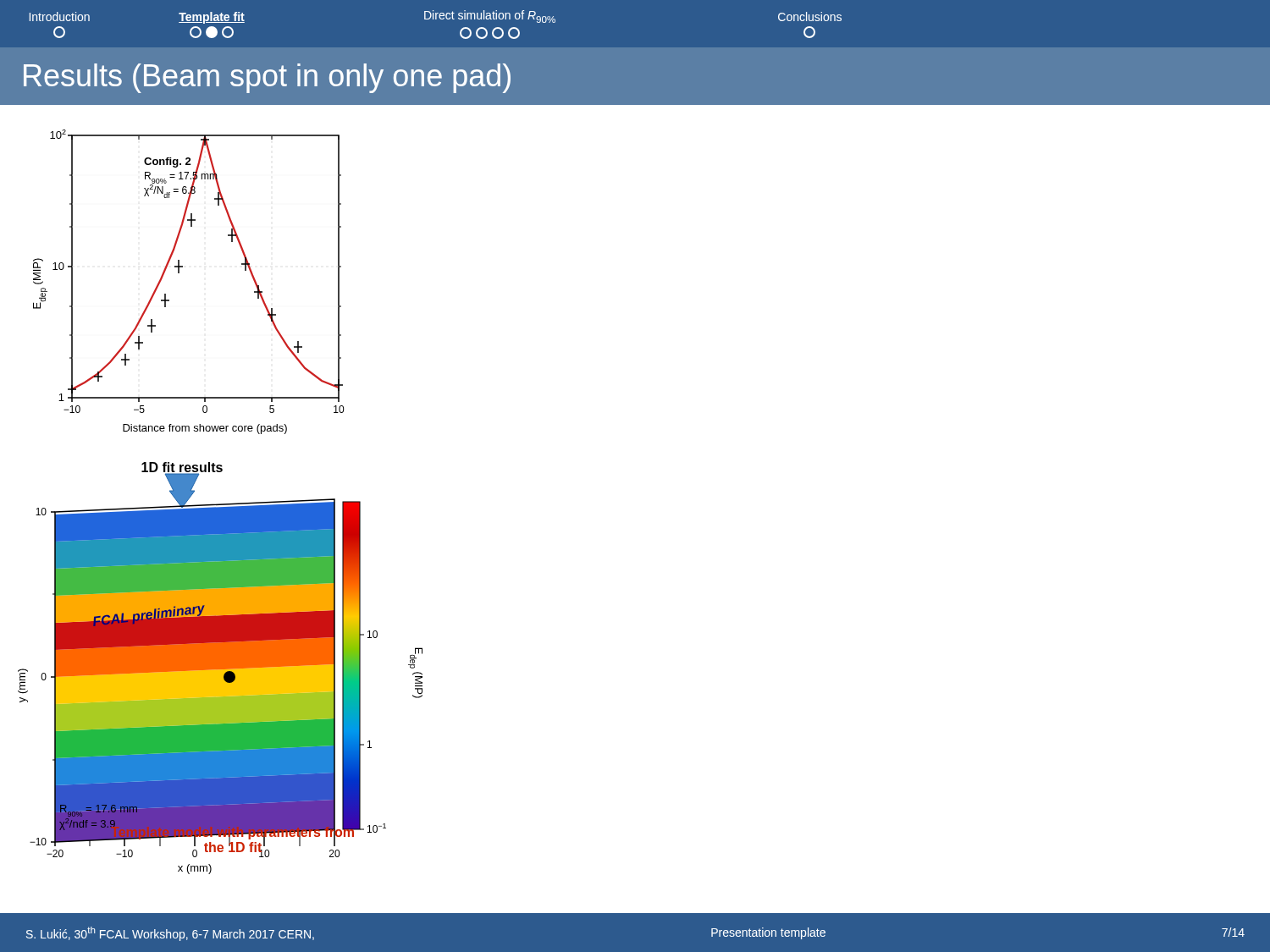Viewport: 1270px width, 952px height.
Task: Find the title on this page that starts "Results (Beam spot in only one"
Action: [267, 76]
